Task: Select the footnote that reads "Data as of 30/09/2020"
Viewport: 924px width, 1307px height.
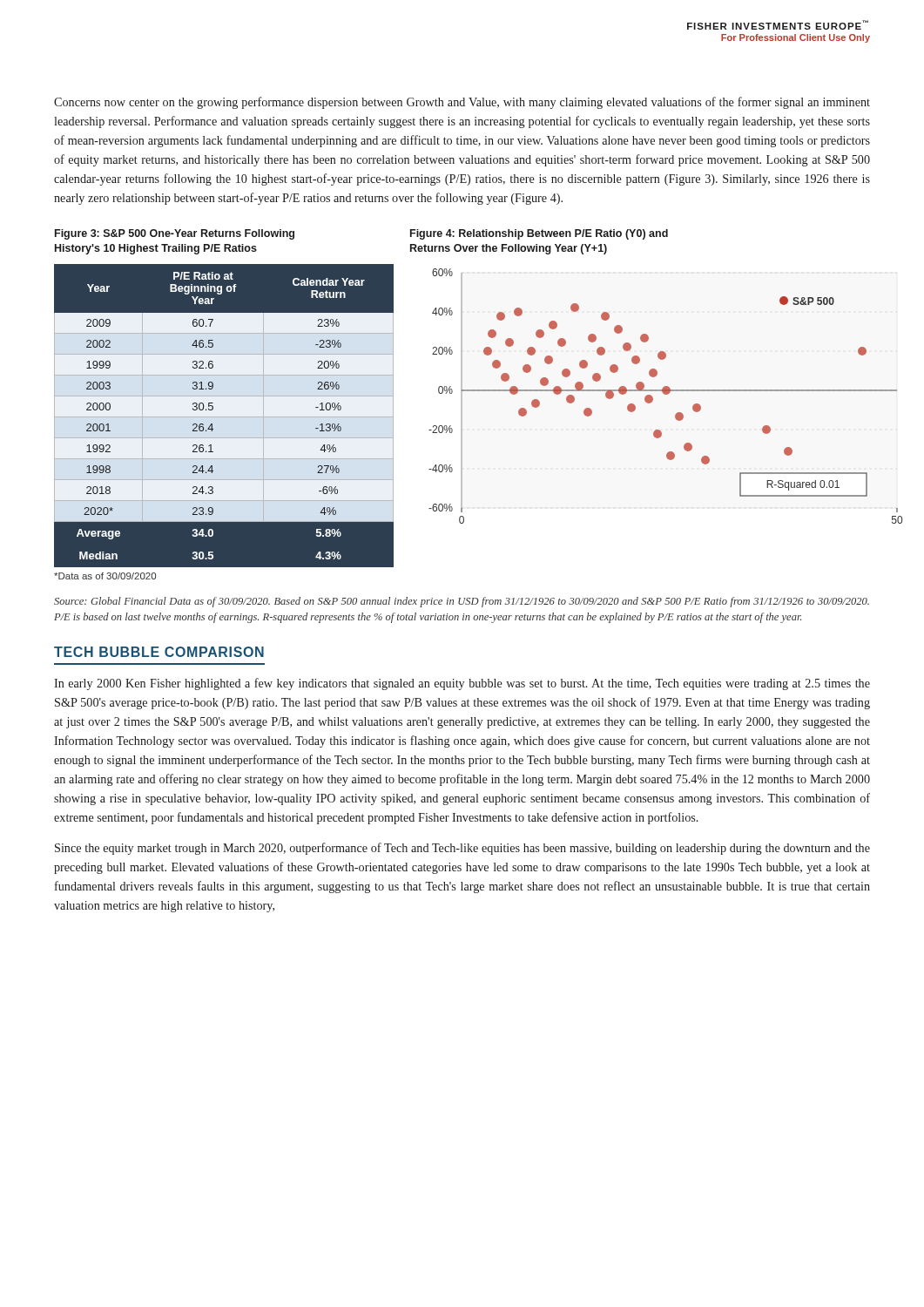Action: (105, 575)
